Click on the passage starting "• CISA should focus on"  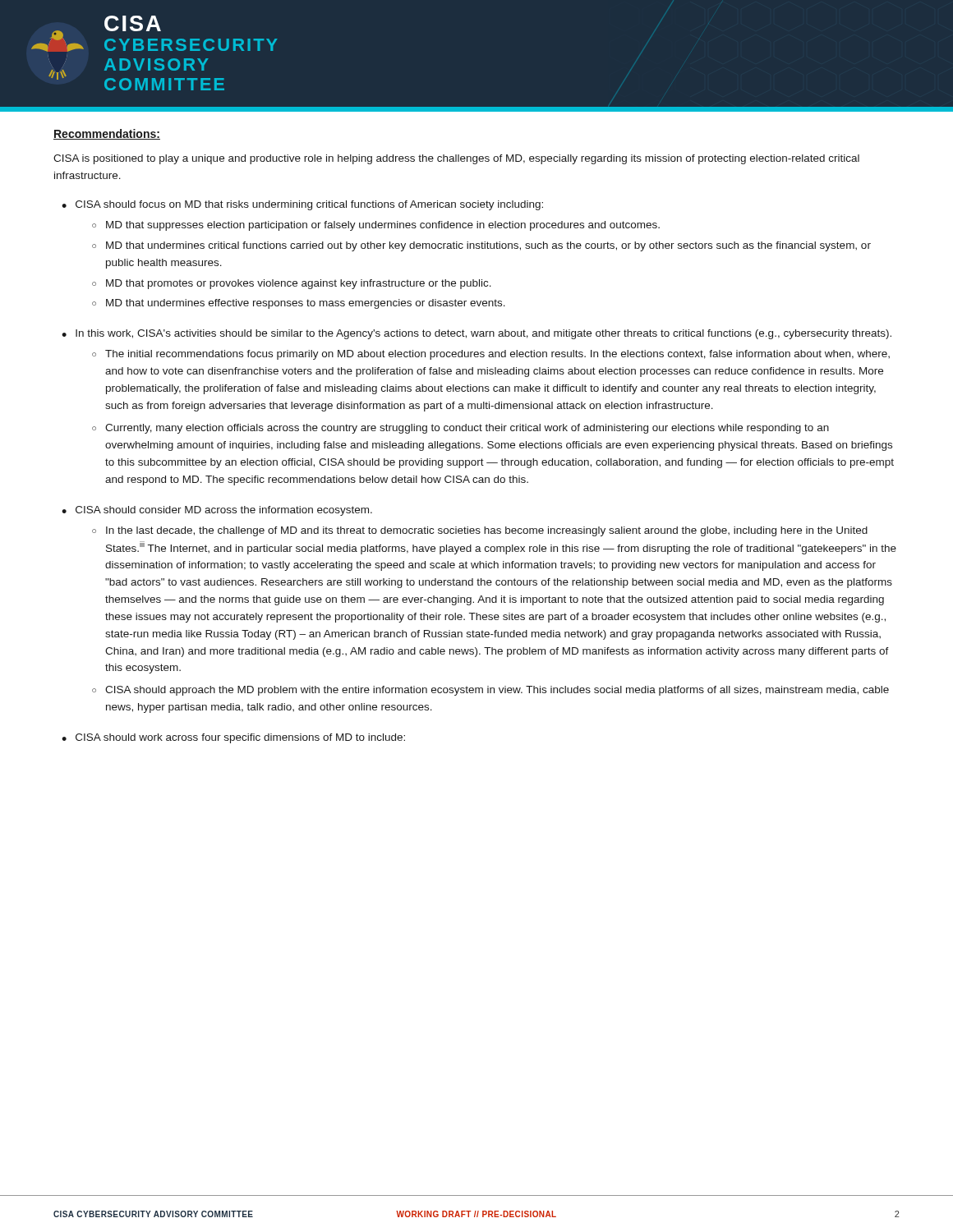pyautogui.click(x=481, y=256)
